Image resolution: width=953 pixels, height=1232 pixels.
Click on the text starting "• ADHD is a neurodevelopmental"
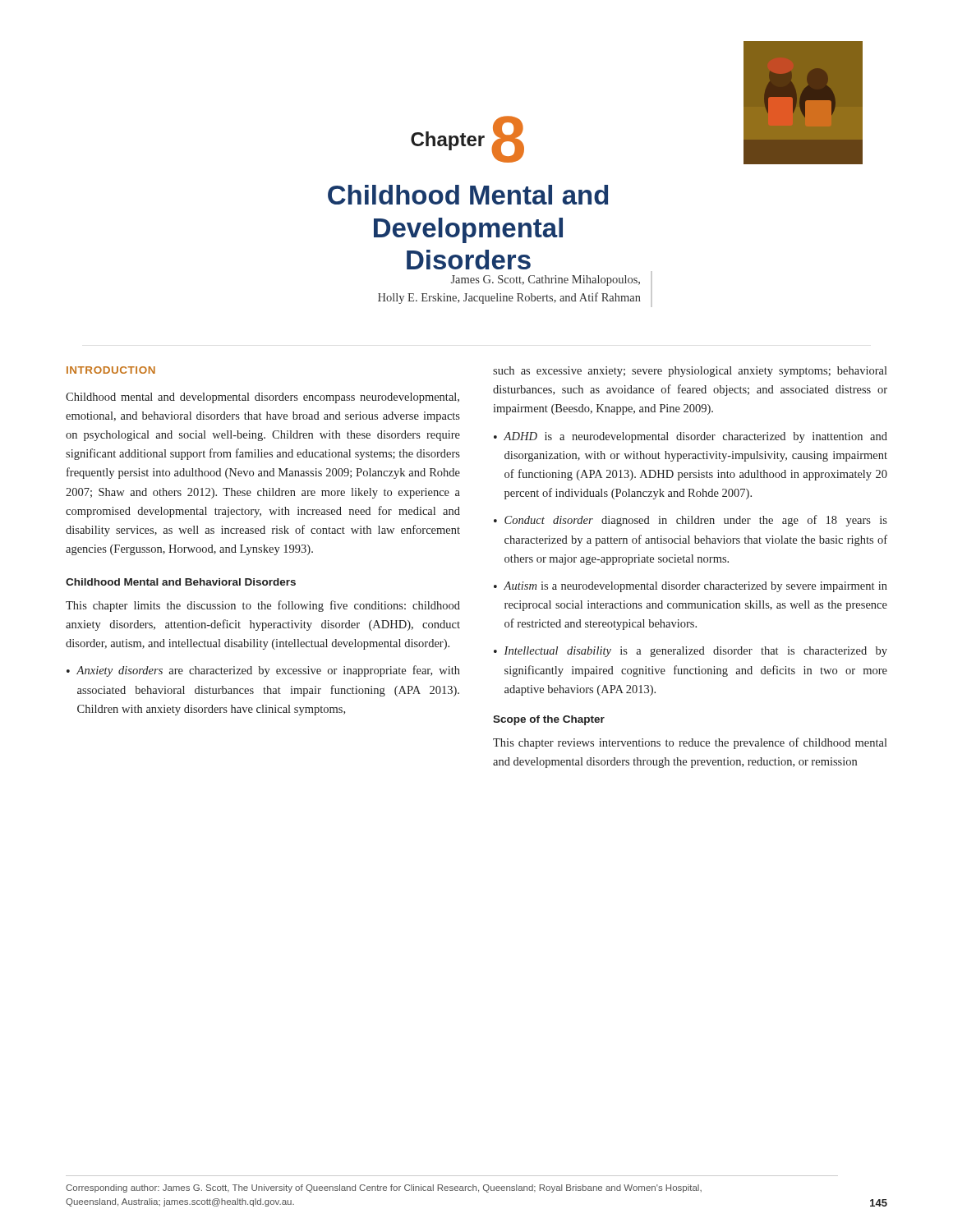click(x=690, y=465)
